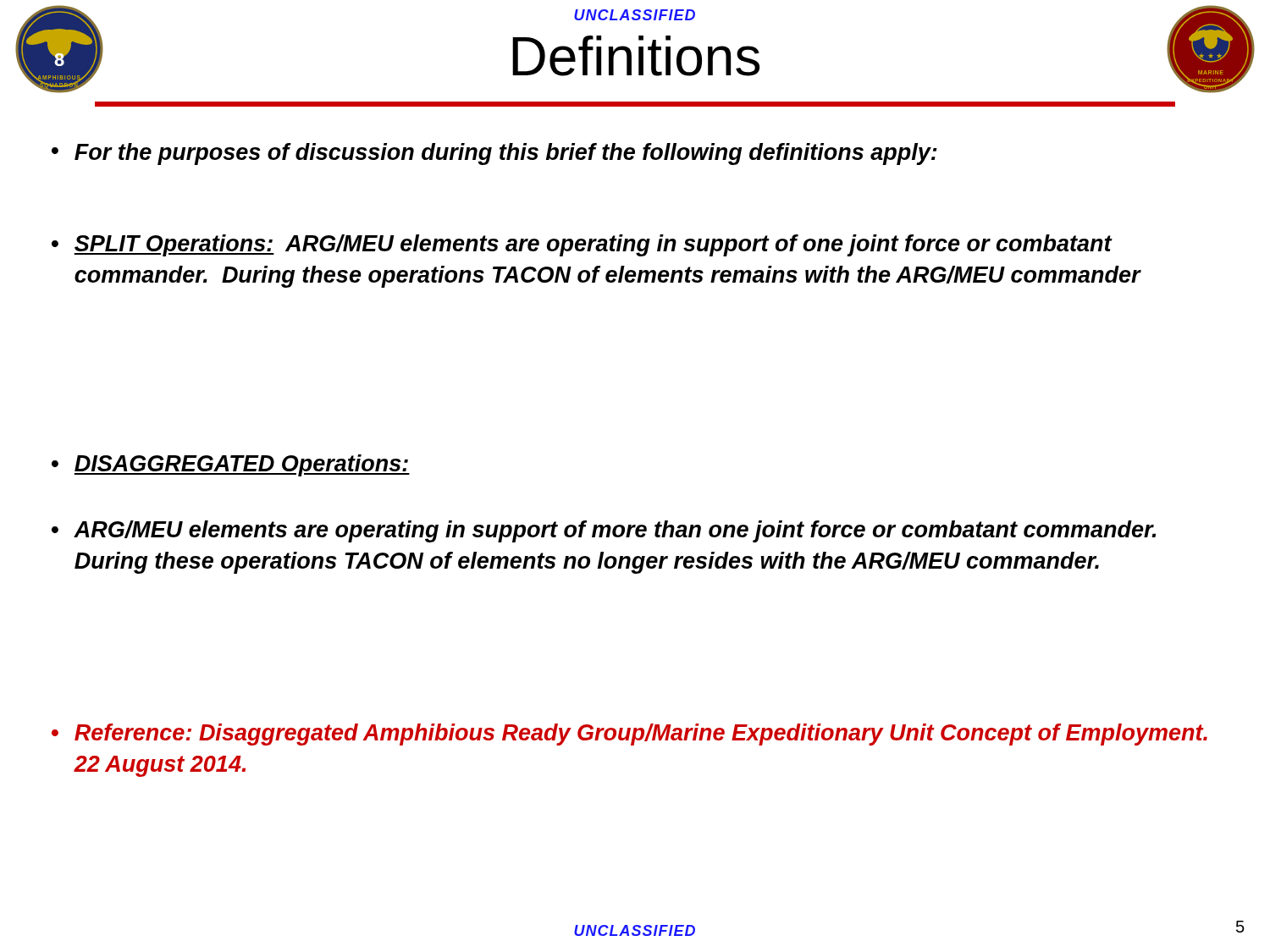Viewport: 1270px width, 952px height.
Task: Locate the title
Action: (635, 57)
